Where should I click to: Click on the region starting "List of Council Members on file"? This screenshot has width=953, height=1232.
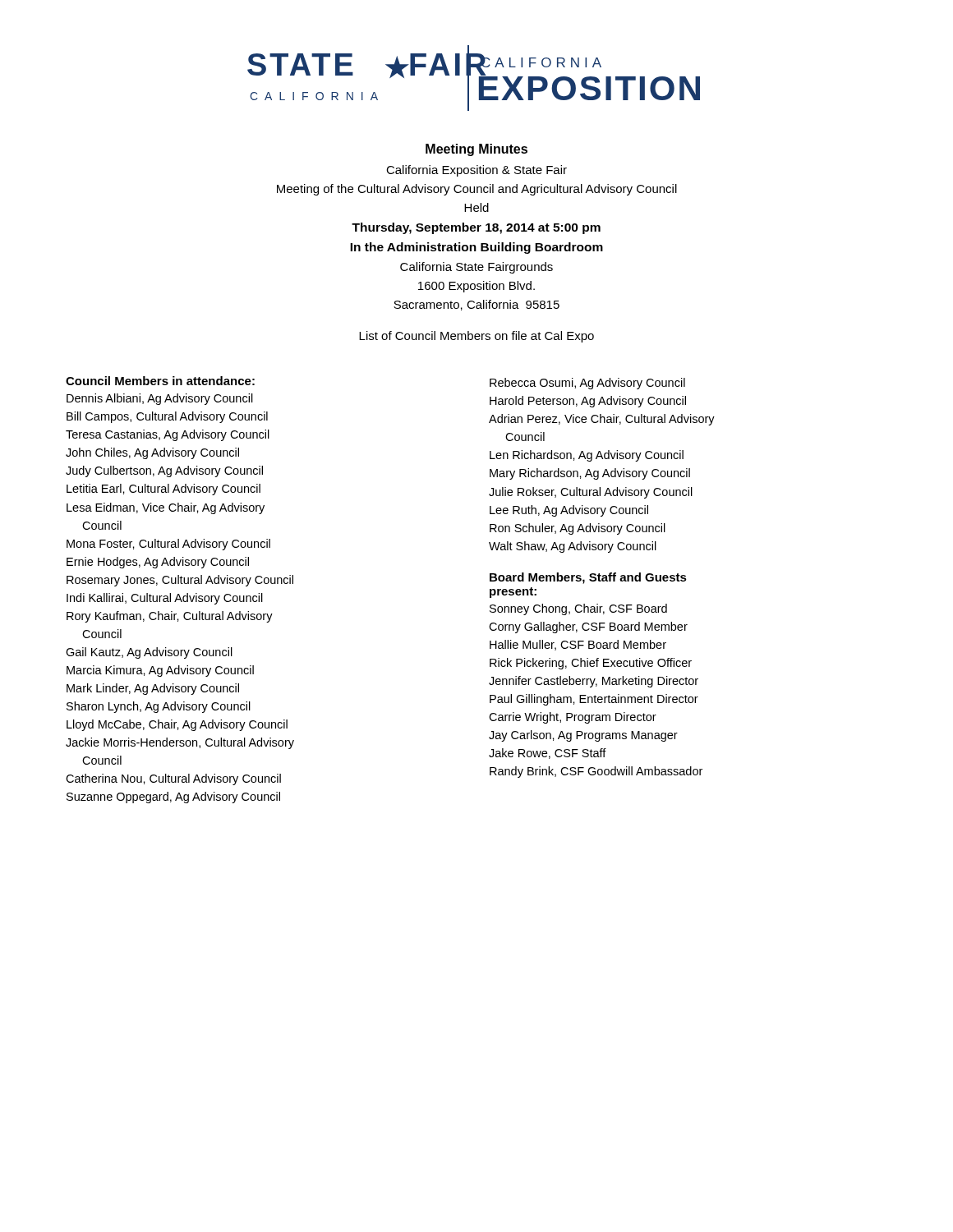476,336
